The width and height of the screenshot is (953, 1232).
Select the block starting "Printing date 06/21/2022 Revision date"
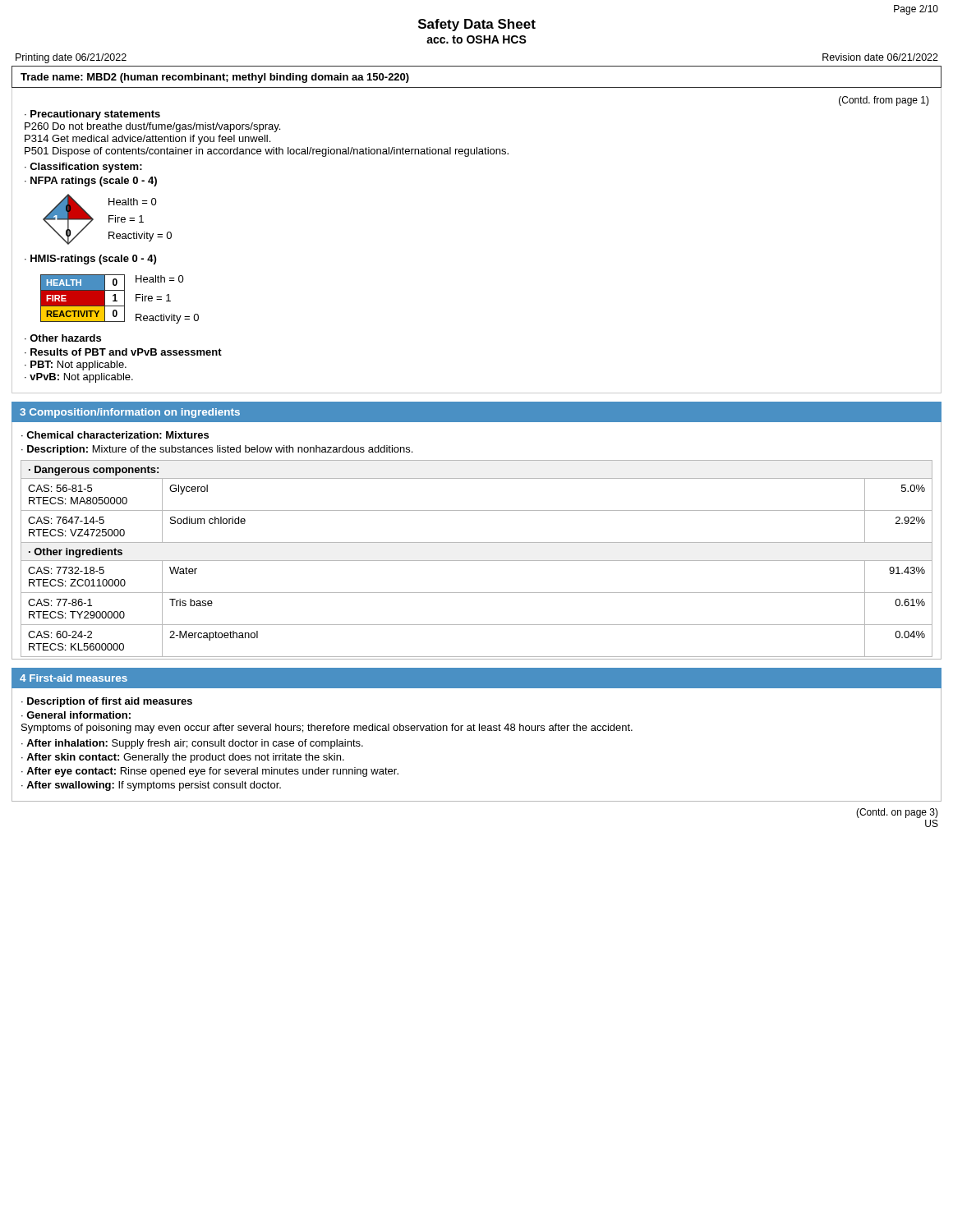pyautogui.click(x=476, y=57)
